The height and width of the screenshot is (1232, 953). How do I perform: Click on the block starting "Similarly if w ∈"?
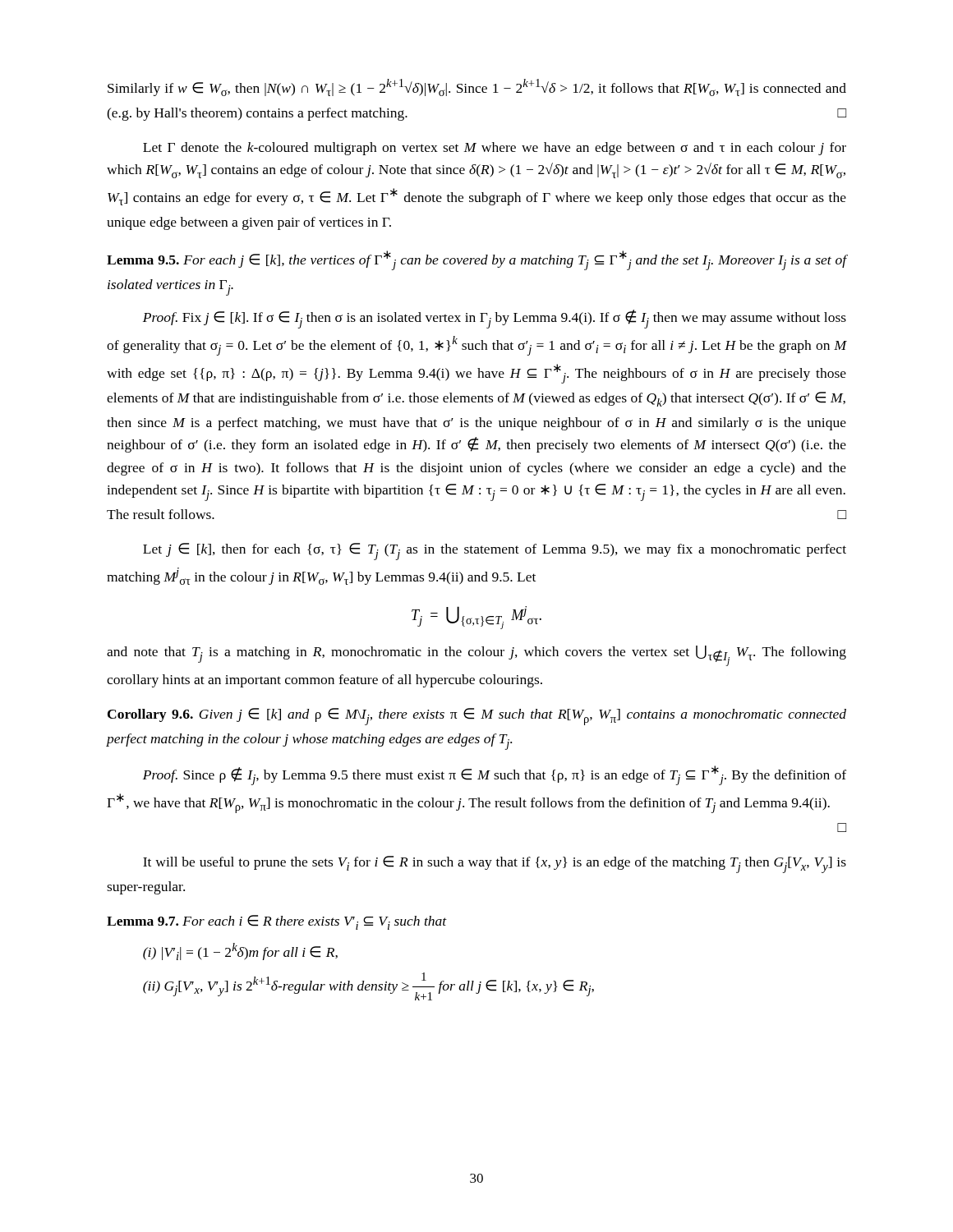[x=476, y=99]
